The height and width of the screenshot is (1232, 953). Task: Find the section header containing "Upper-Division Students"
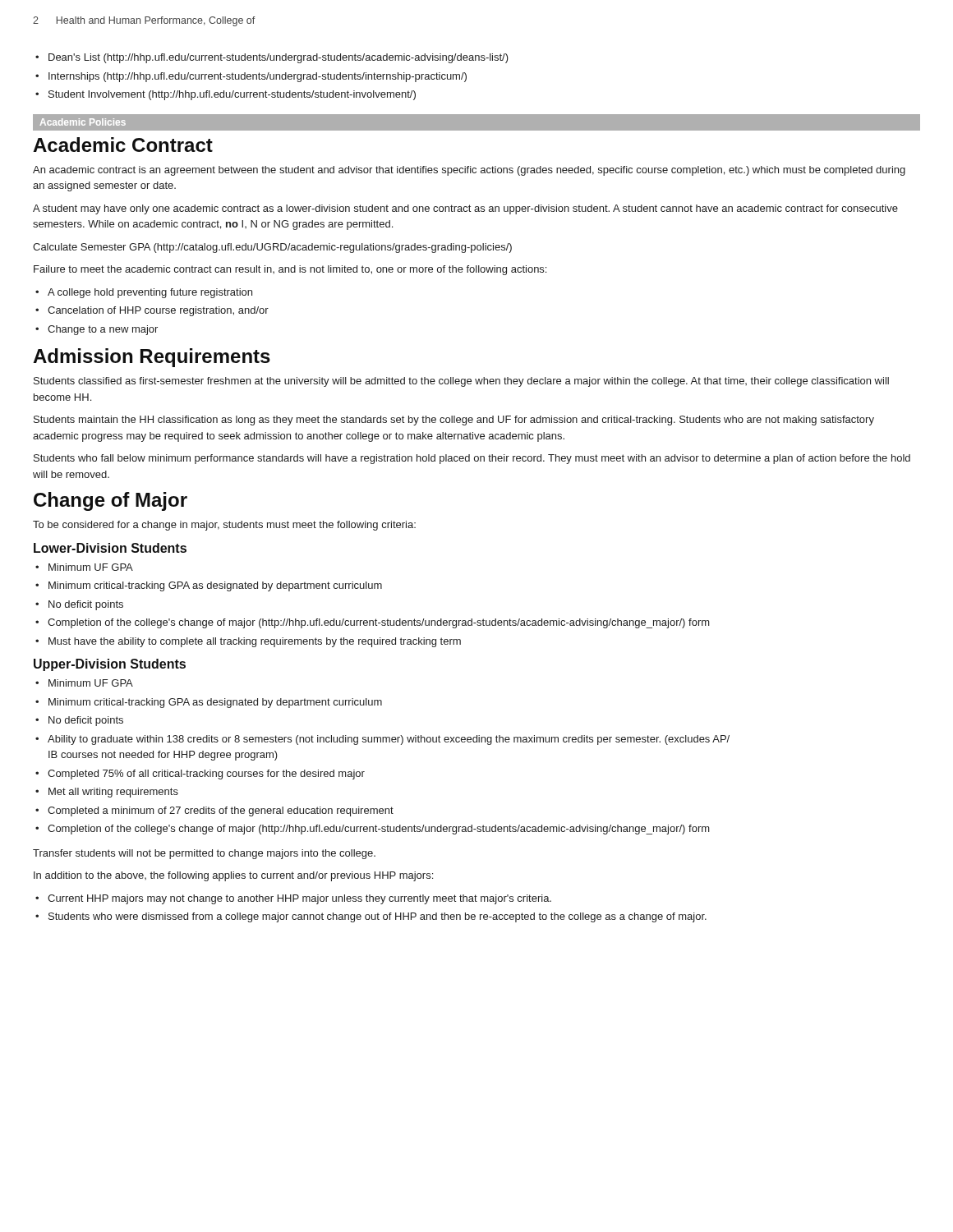point(110,665)
